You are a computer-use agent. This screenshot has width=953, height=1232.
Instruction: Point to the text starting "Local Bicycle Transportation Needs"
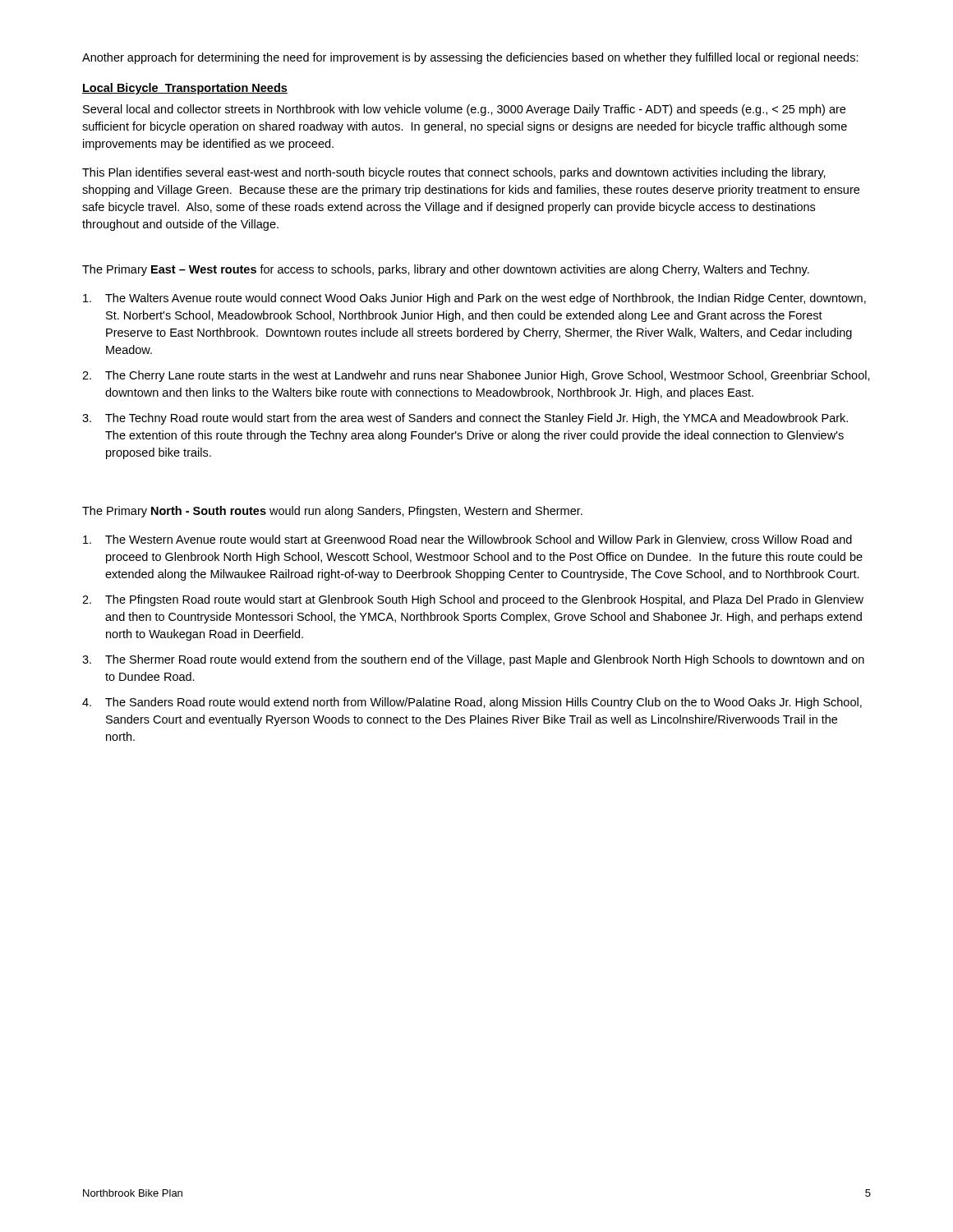coord(185,88)
